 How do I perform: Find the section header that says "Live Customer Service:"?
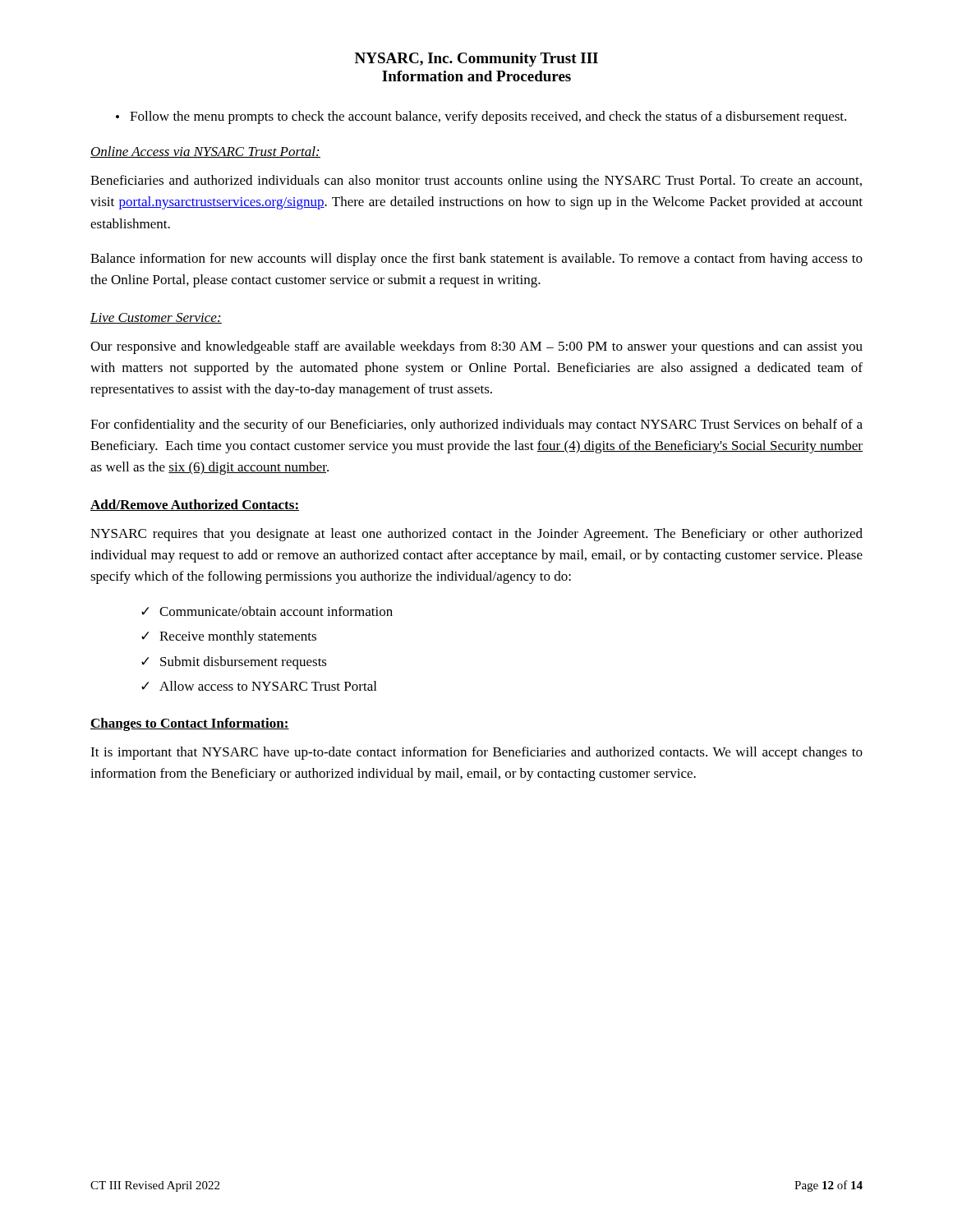coord(156,317)
